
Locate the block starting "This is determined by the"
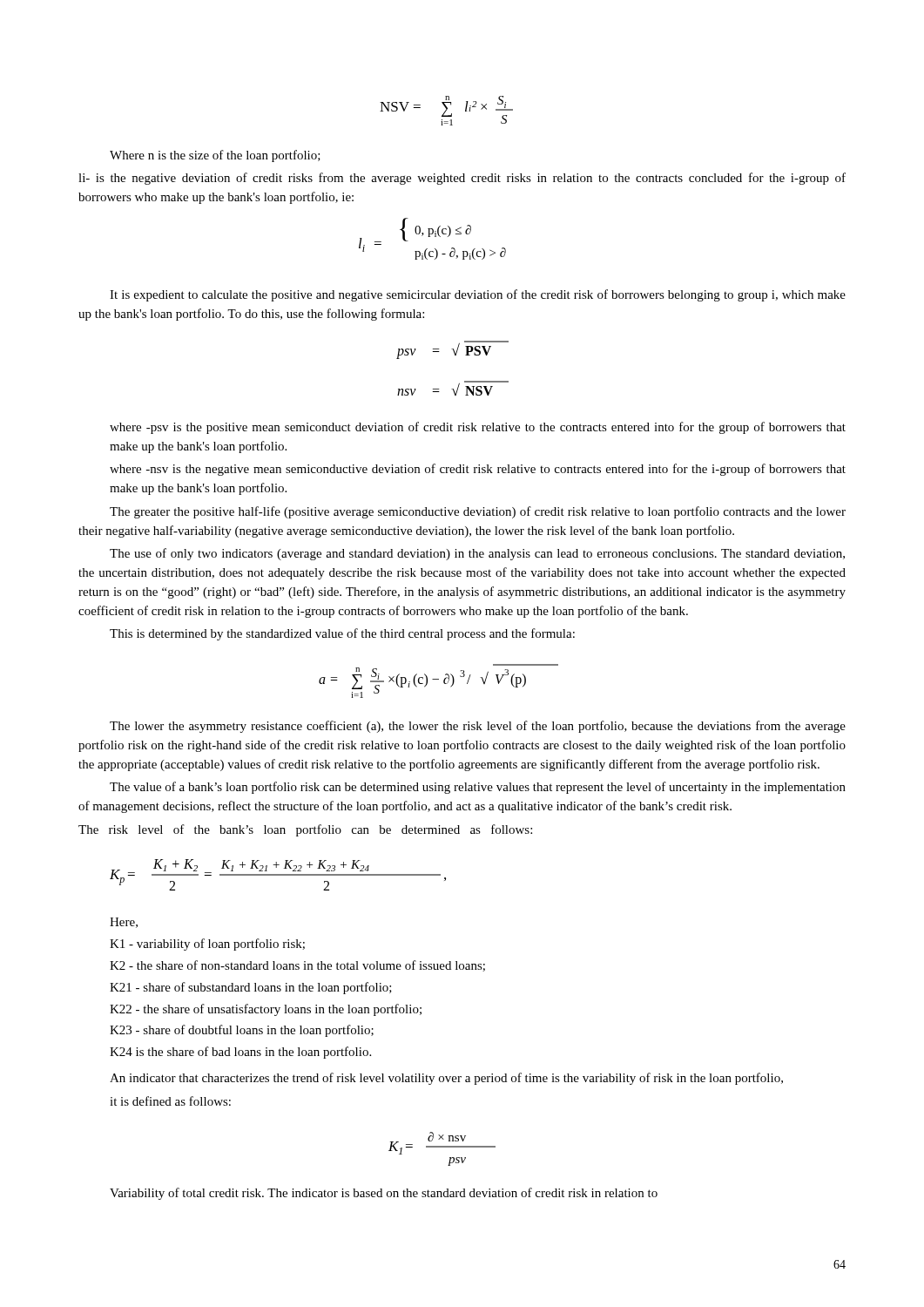pyautogui.click(x=343, y=634)
